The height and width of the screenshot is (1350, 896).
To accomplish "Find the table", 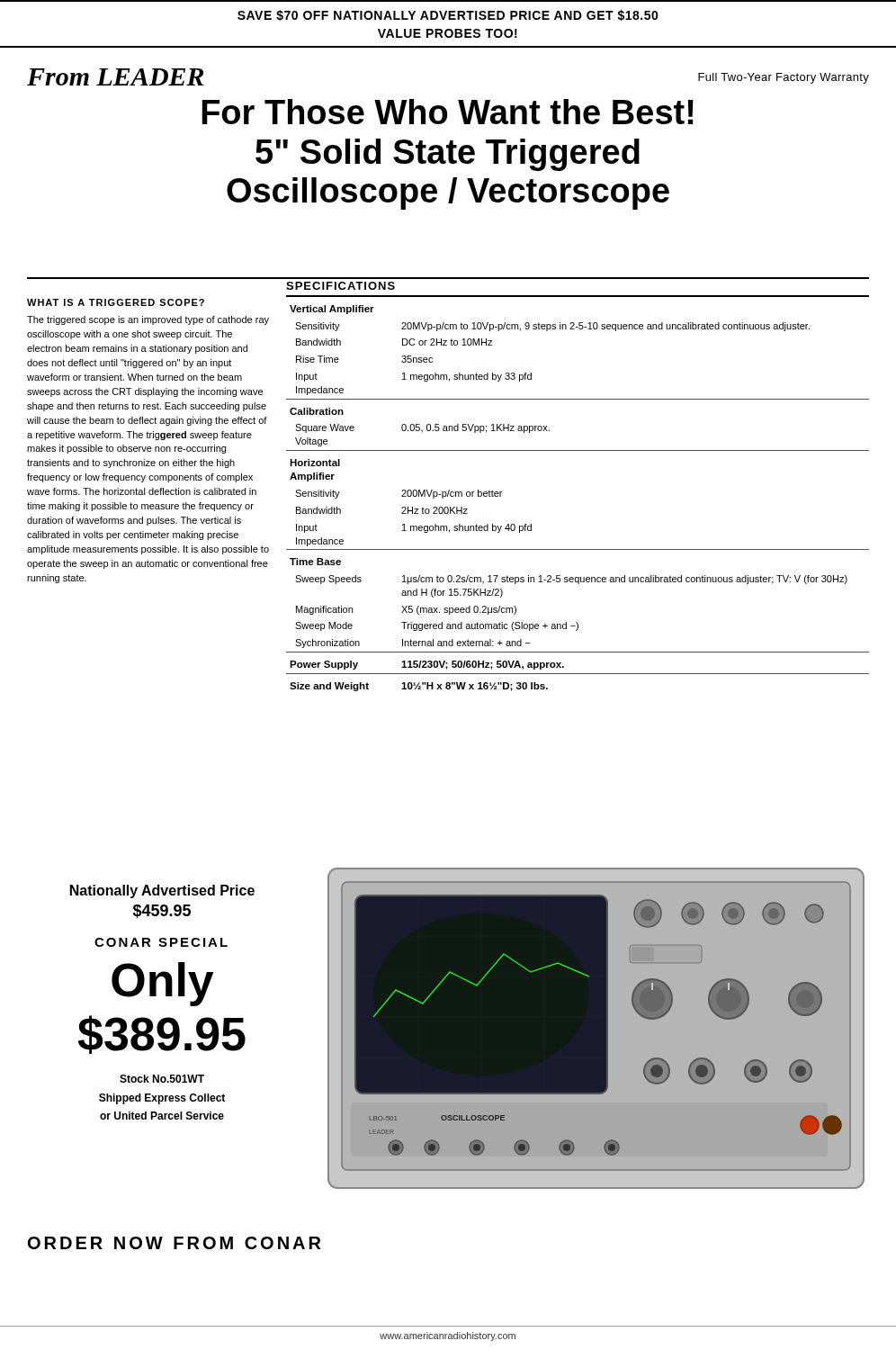I will (x=578, y=496).
